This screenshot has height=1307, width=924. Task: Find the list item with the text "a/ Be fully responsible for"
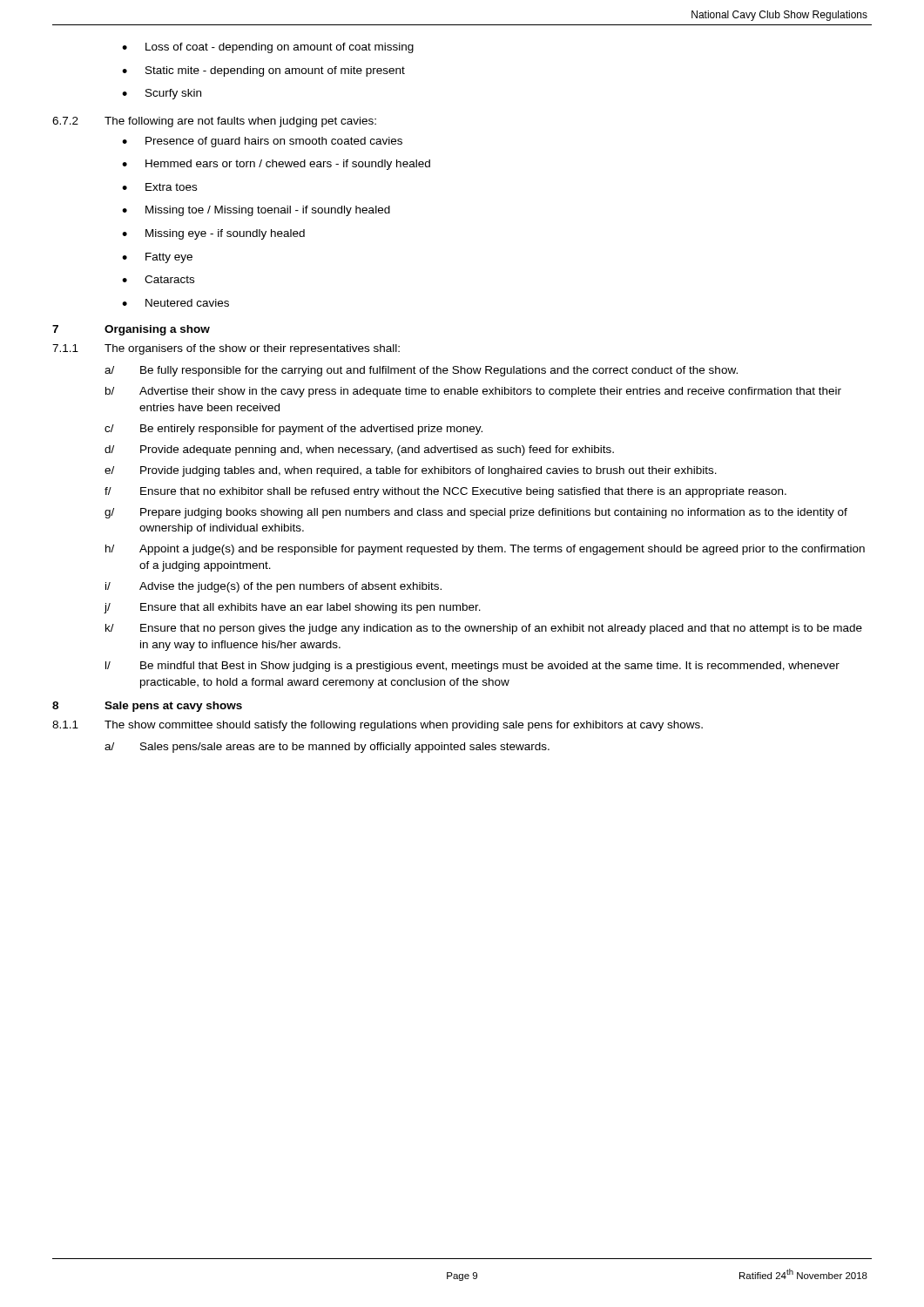click(x=486, y=371)
